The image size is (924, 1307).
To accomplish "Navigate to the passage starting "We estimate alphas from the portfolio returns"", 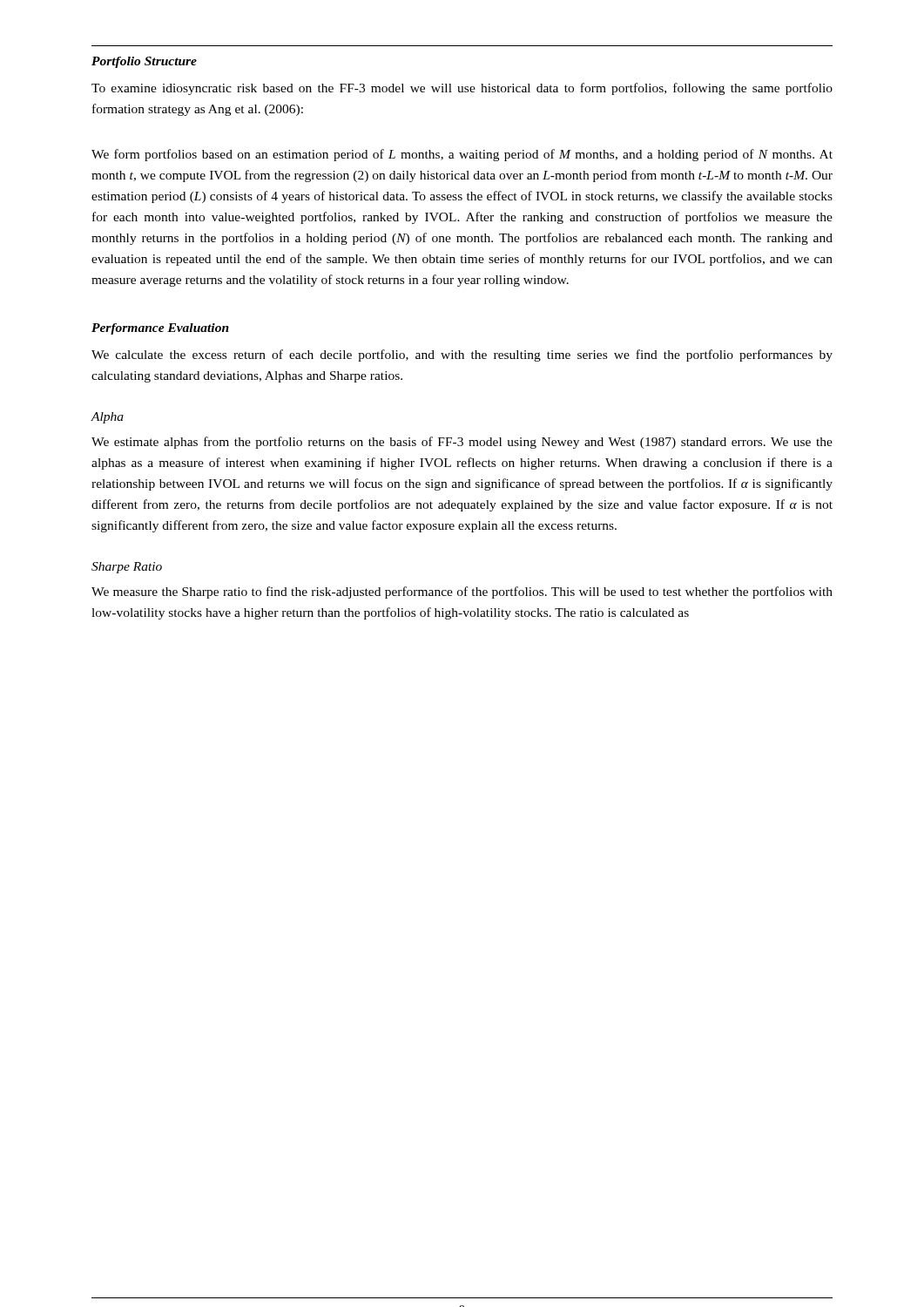I will (462, 483).
